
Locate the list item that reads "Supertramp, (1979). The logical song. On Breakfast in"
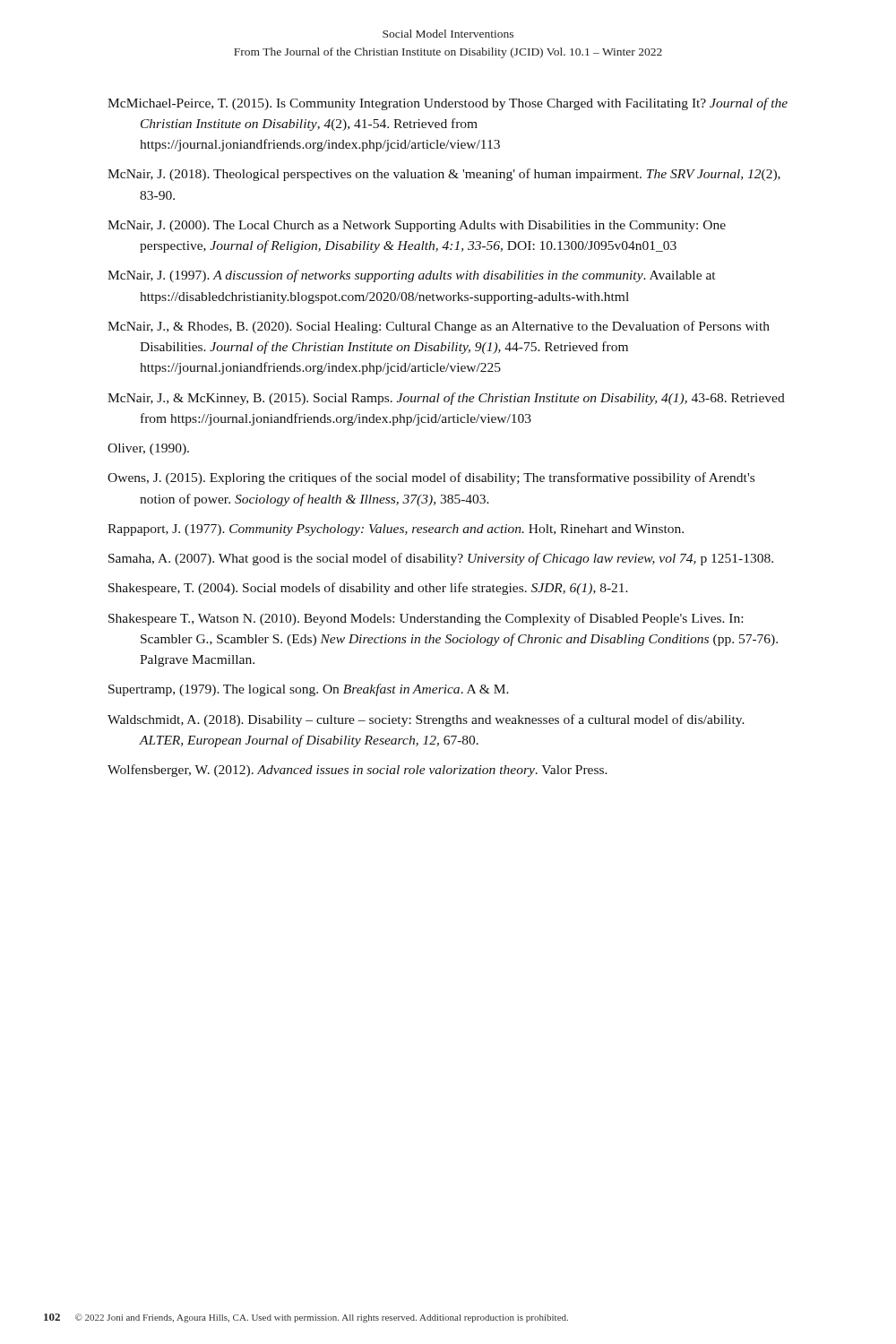point(308,689)
